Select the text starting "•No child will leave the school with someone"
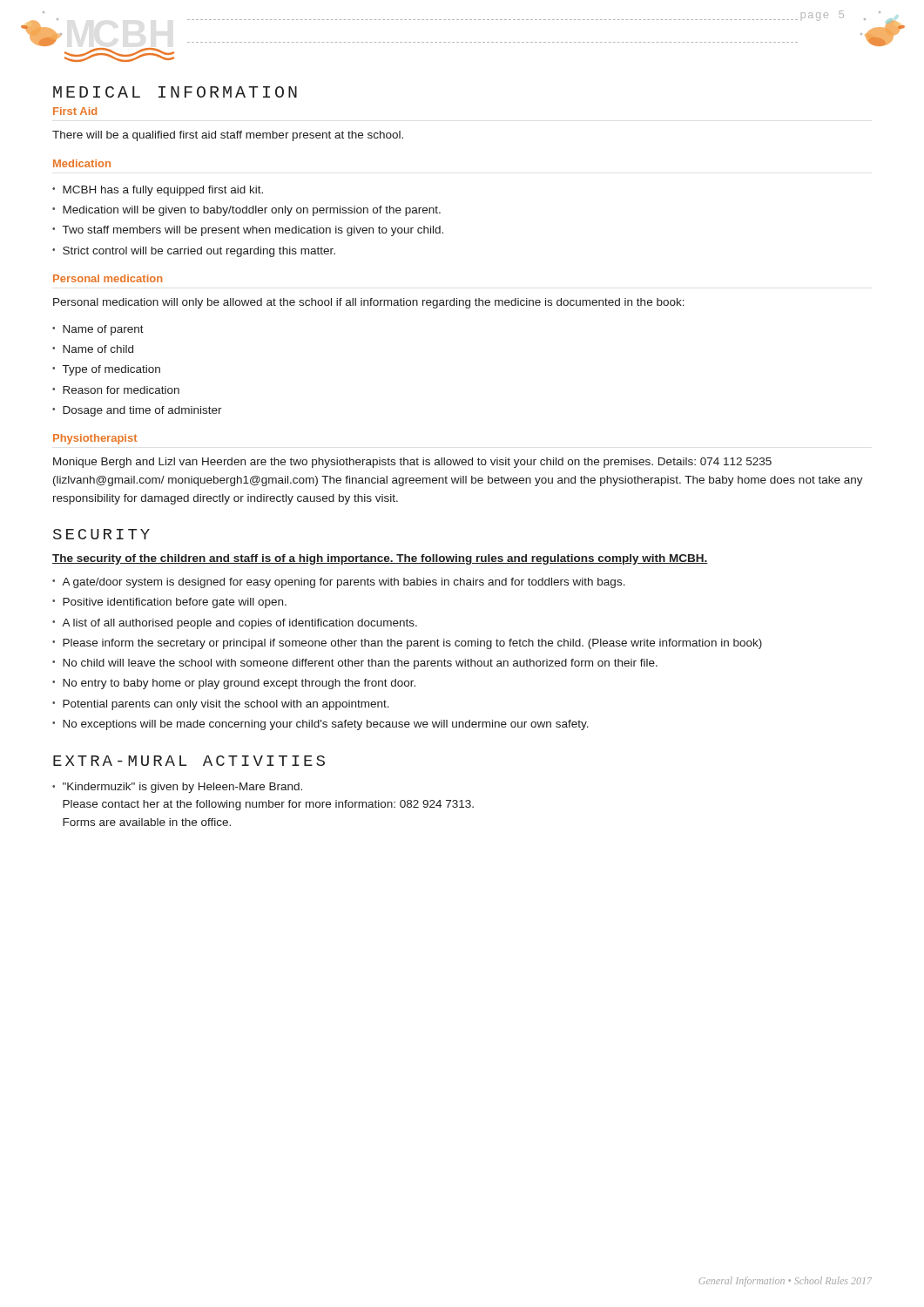Screen dimensions: 1307x924 click(x=355, y=663)
